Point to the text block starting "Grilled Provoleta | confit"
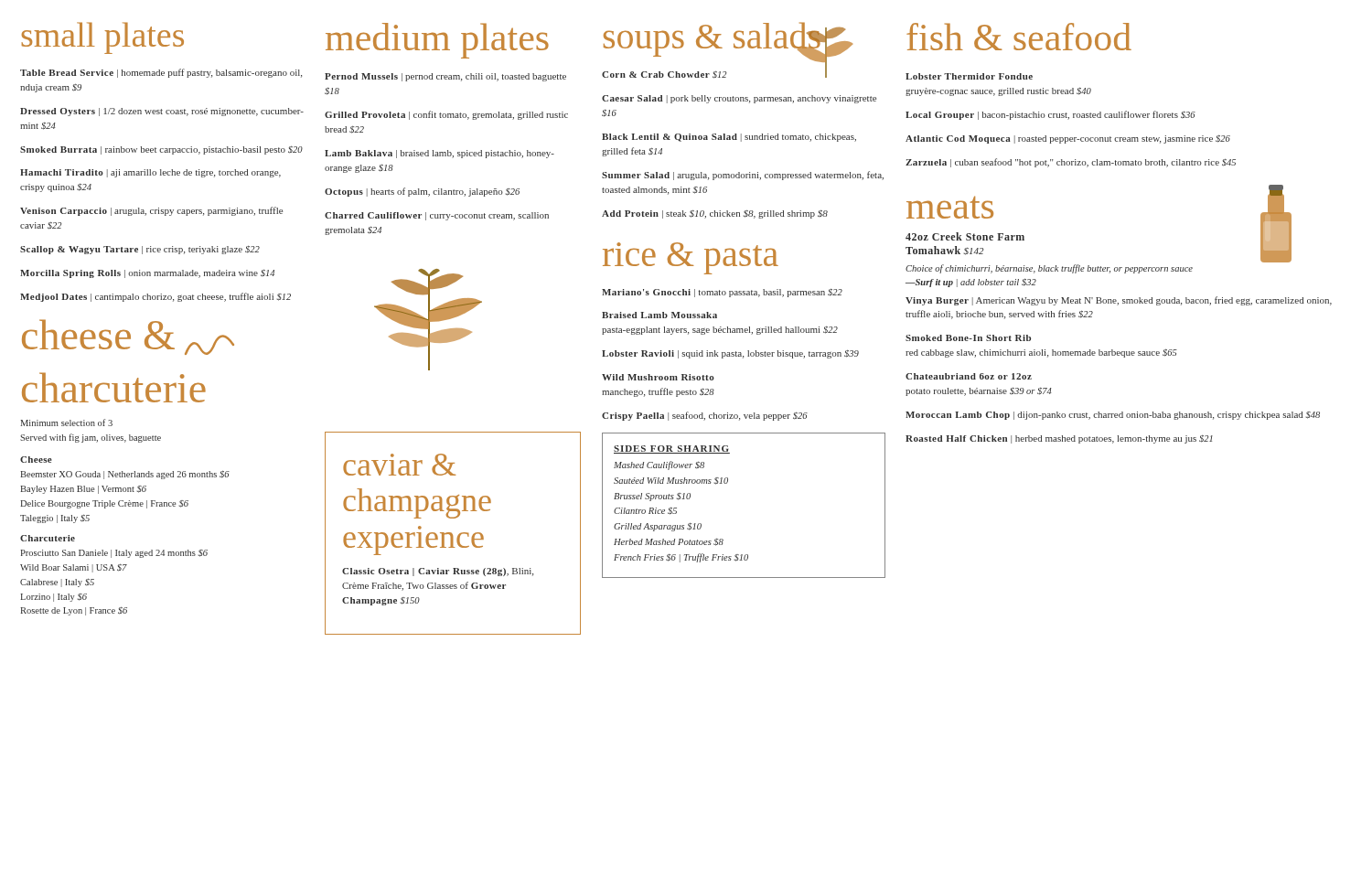Image resolution: width=1372 pixels, height=888 pixels. point(447,122)
